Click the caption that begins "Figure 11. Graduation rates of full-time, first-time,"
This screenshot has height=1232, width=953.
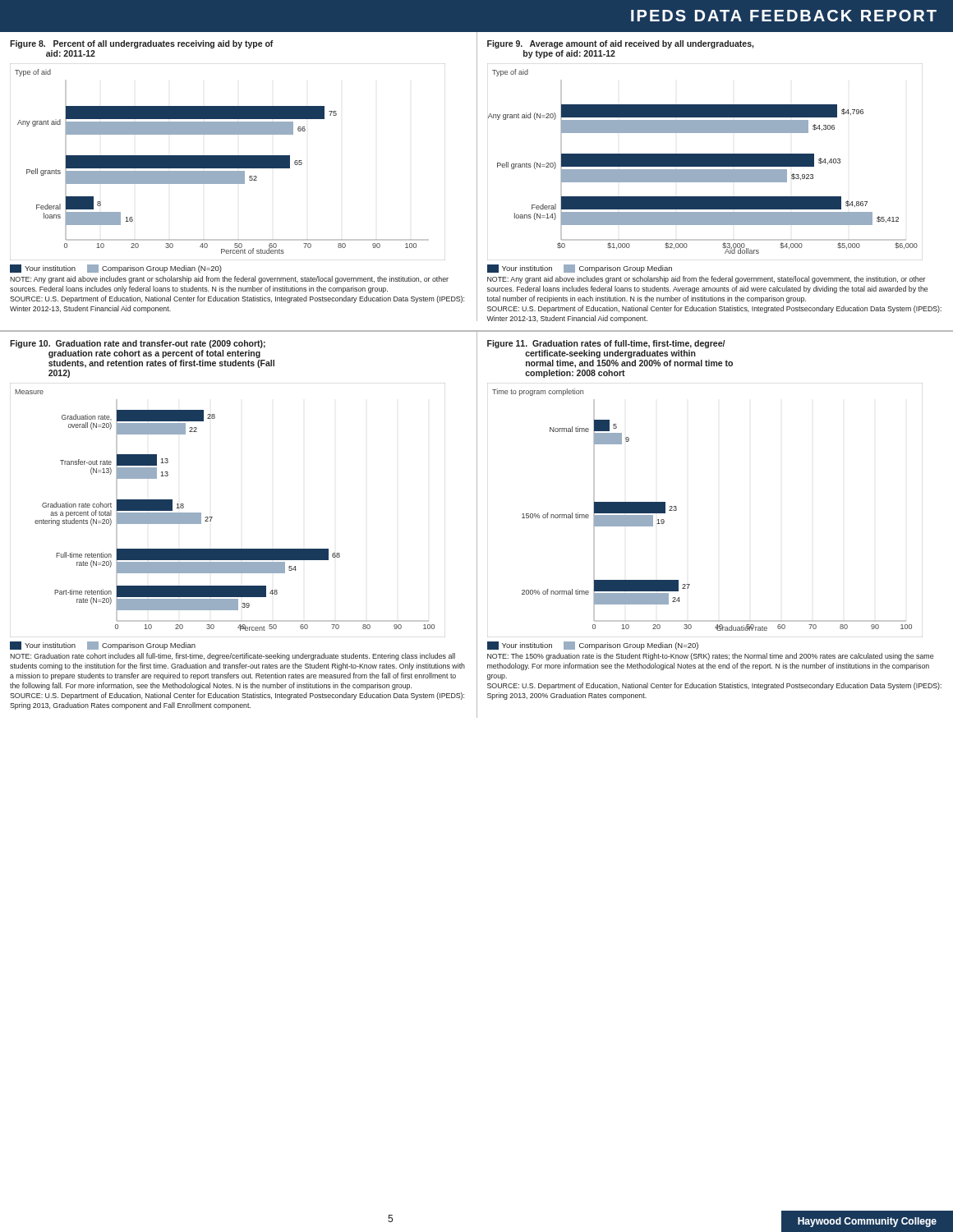[x=610, y=358]
